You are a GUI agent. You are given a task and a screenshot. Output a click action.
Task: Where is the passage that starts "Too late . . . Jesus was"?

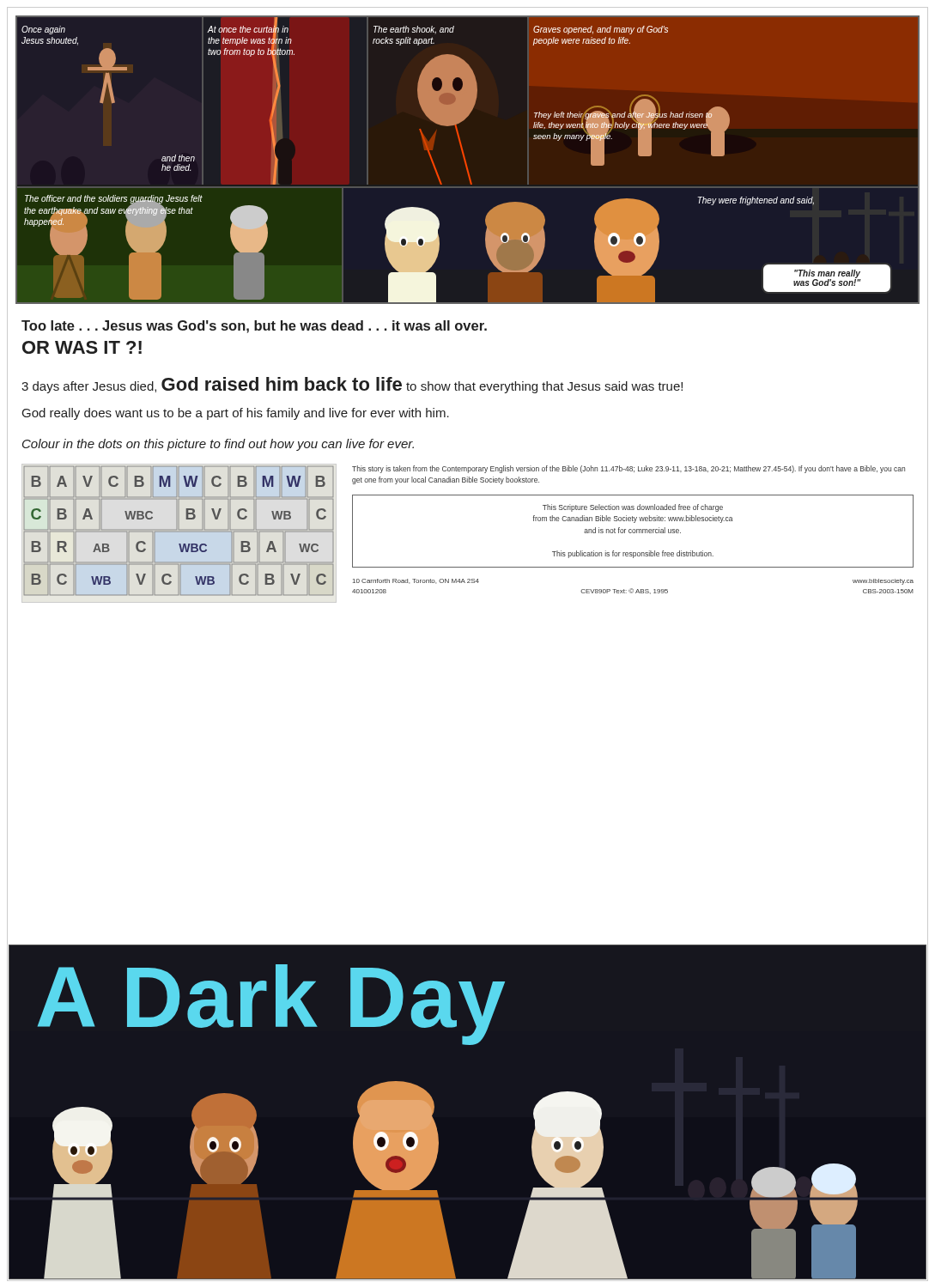[x=468, y=338]
